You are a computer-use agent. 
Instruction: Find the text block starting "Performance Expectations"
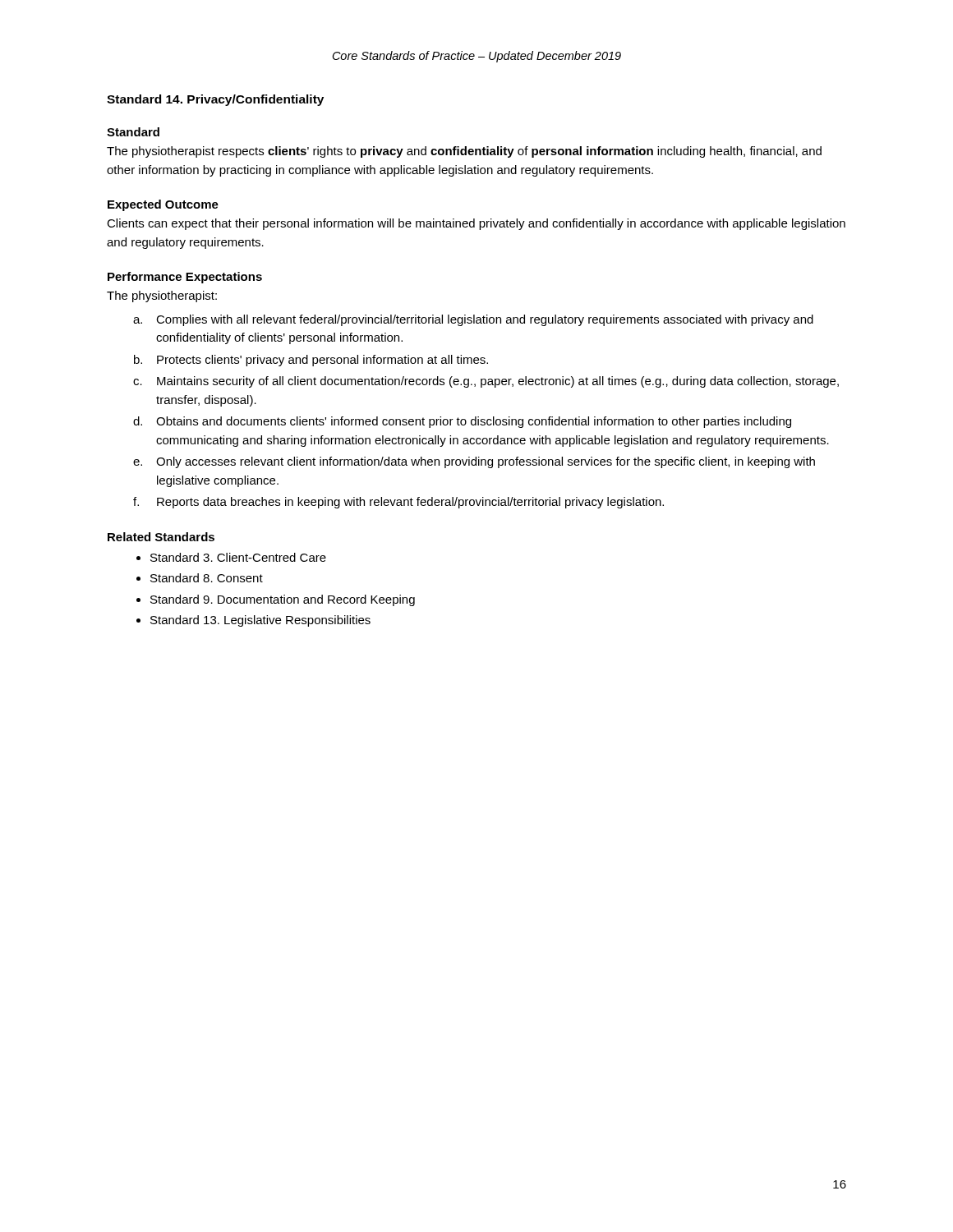[x=185, y=276]
